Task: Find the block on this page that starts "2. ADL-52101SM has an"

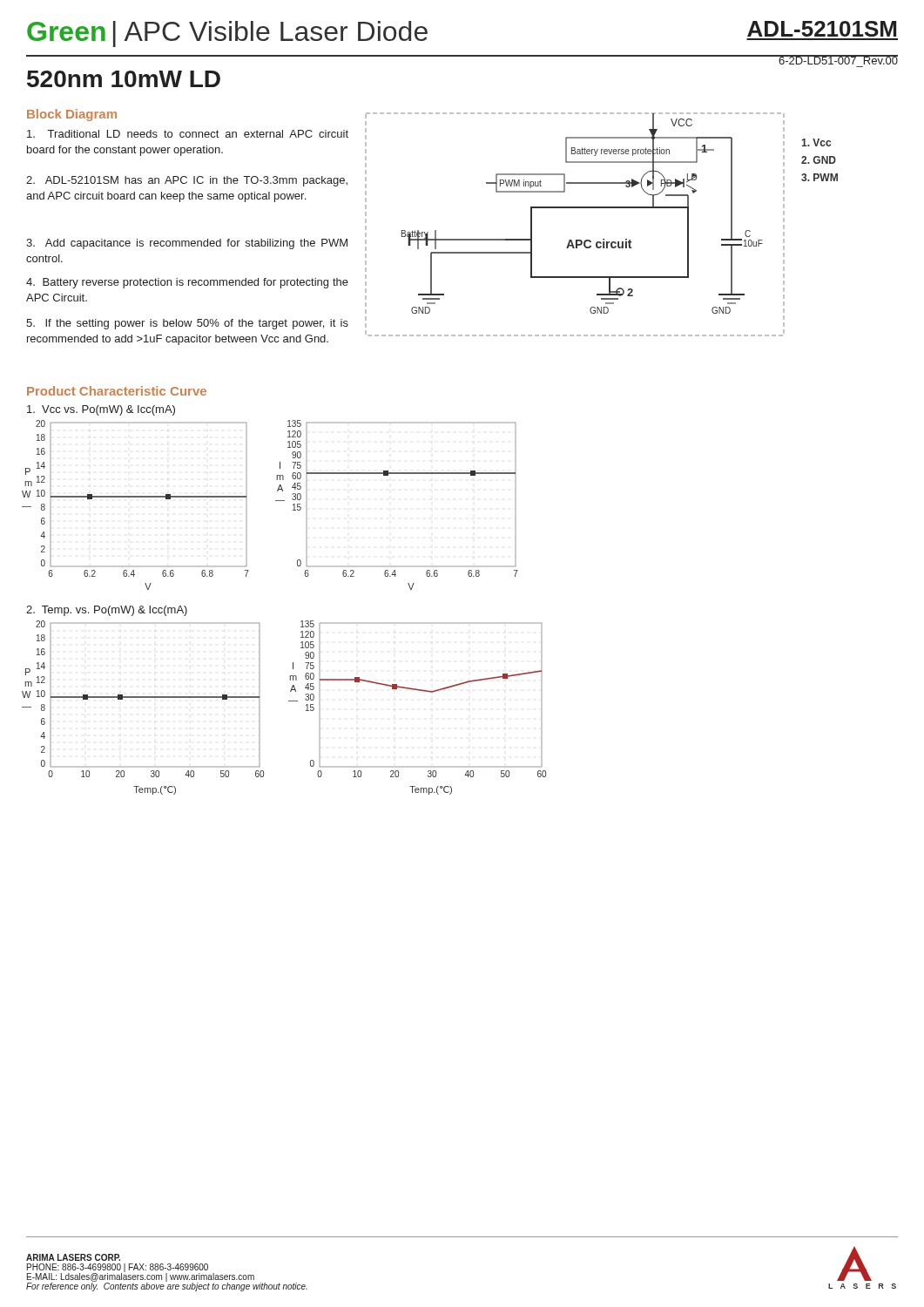Action: click(x=187, y=188)
